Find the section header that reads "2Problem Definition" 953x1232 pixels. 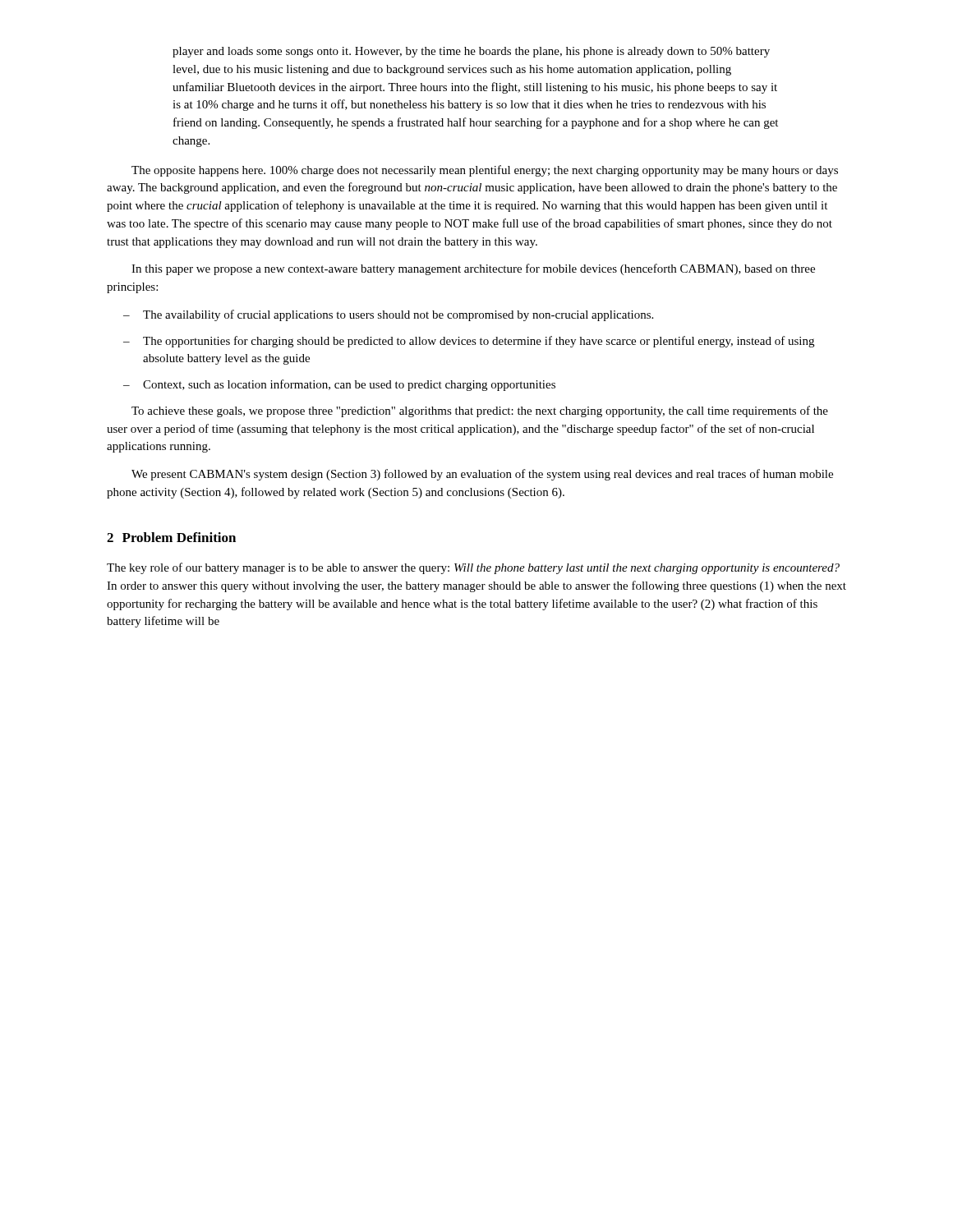(171, 537)
